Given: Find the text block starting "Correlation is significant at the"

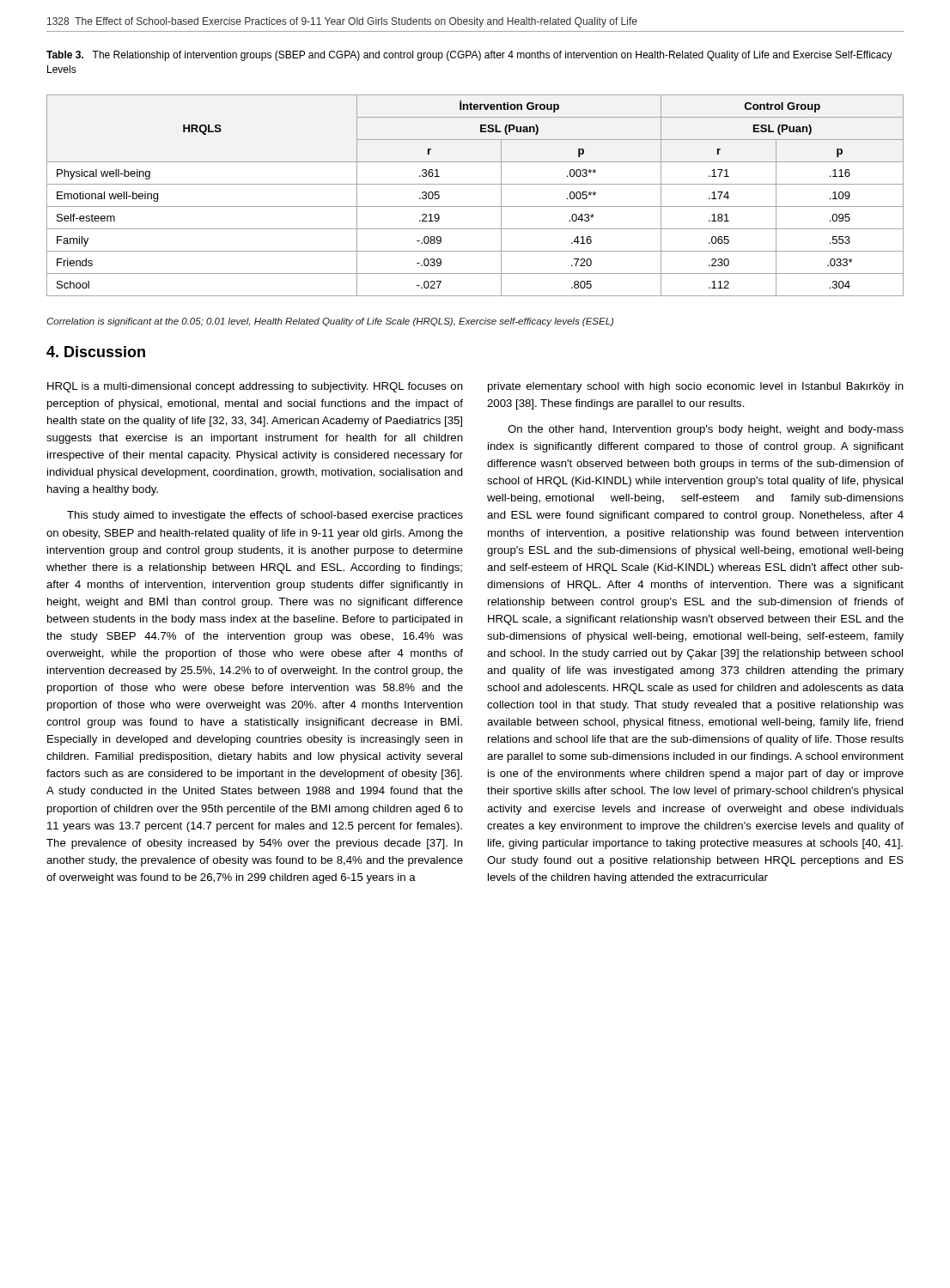Looking at the screenshot, I should pyautogui.click(x=330, y=321).
